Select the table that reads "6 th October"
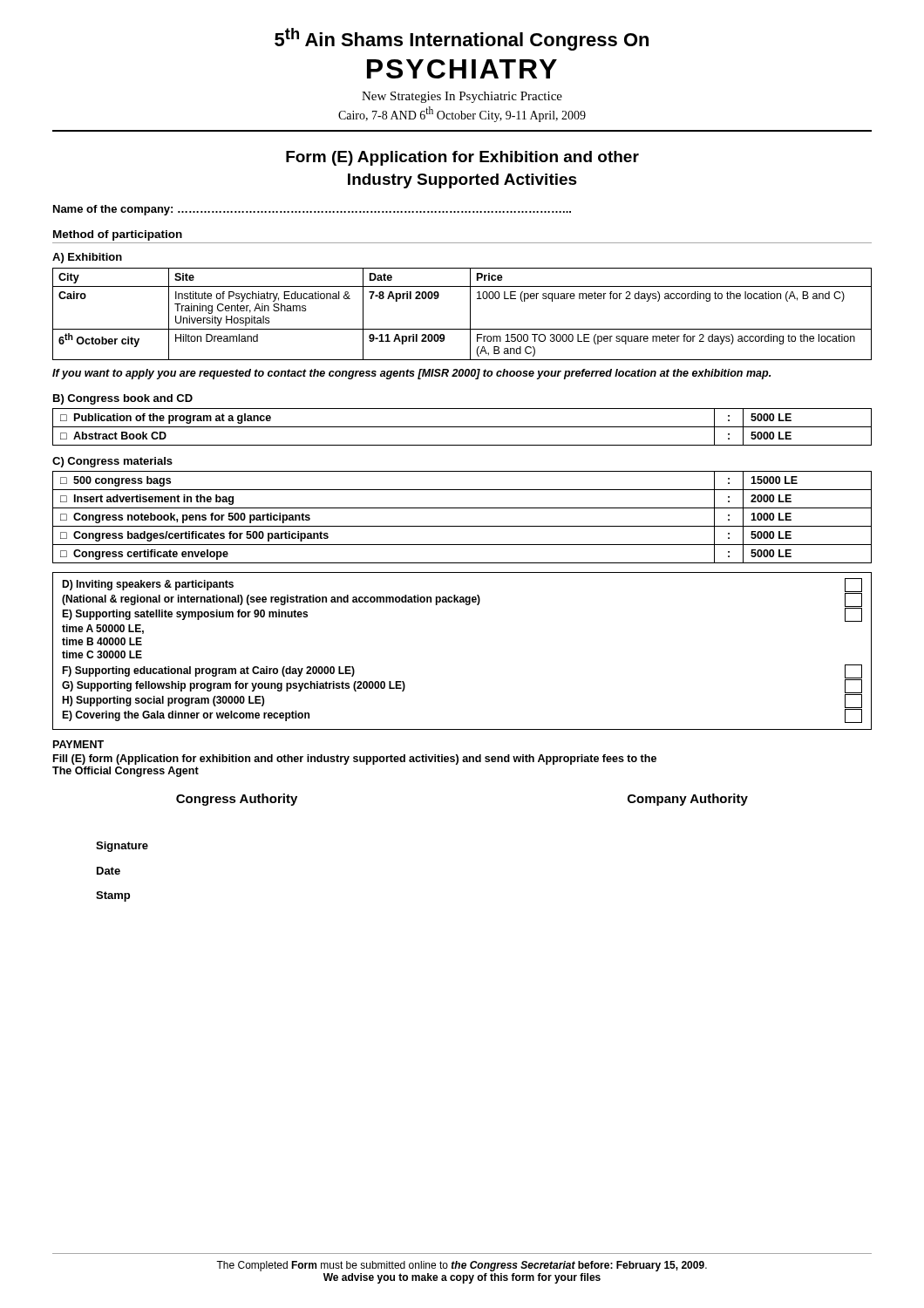The image size is (924, 1308). point(462,314)
